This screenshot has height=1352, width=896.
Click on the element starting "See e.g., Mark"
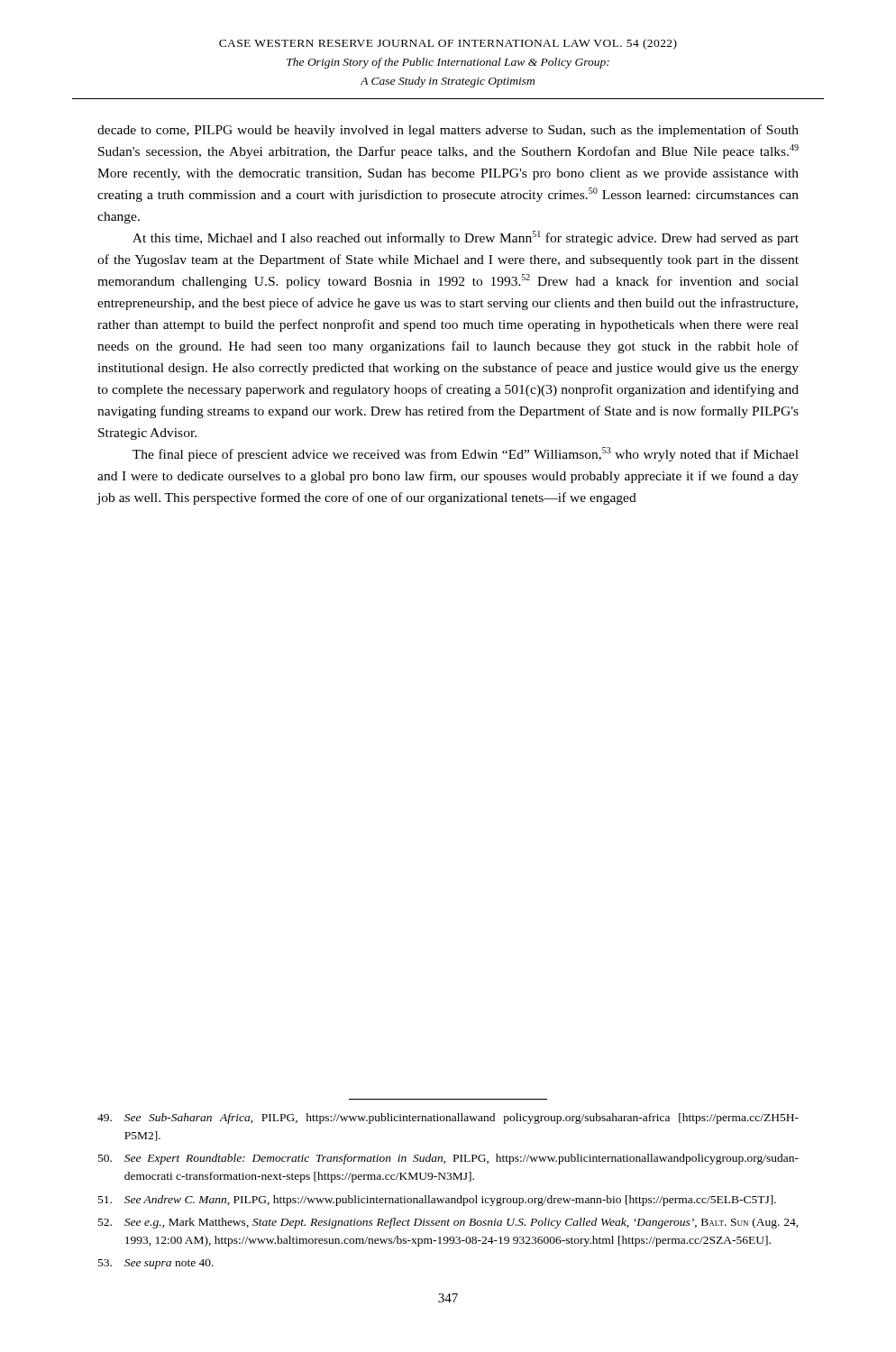[x=448, y=1231]
